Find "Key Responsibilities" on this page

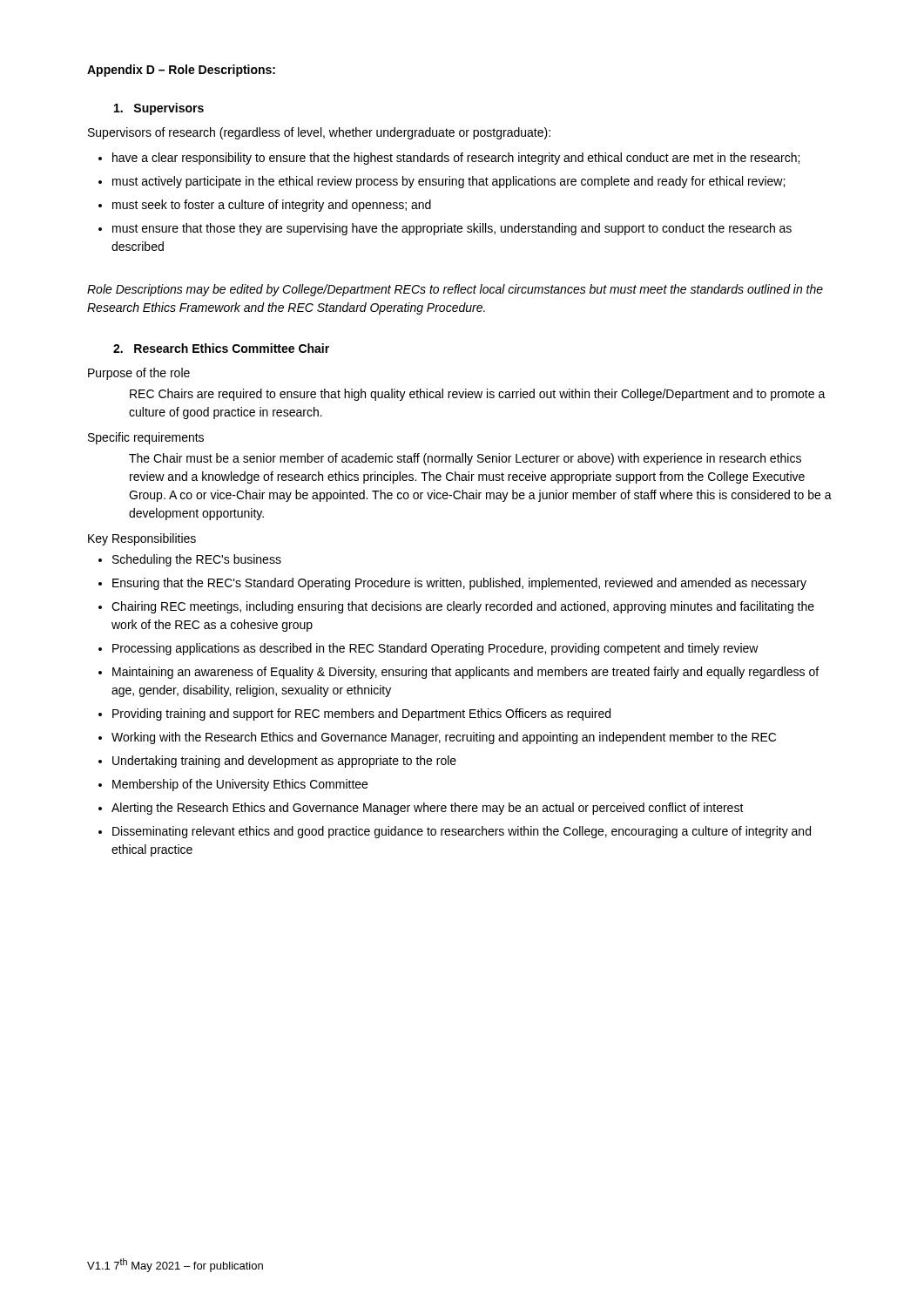(142, 538)
